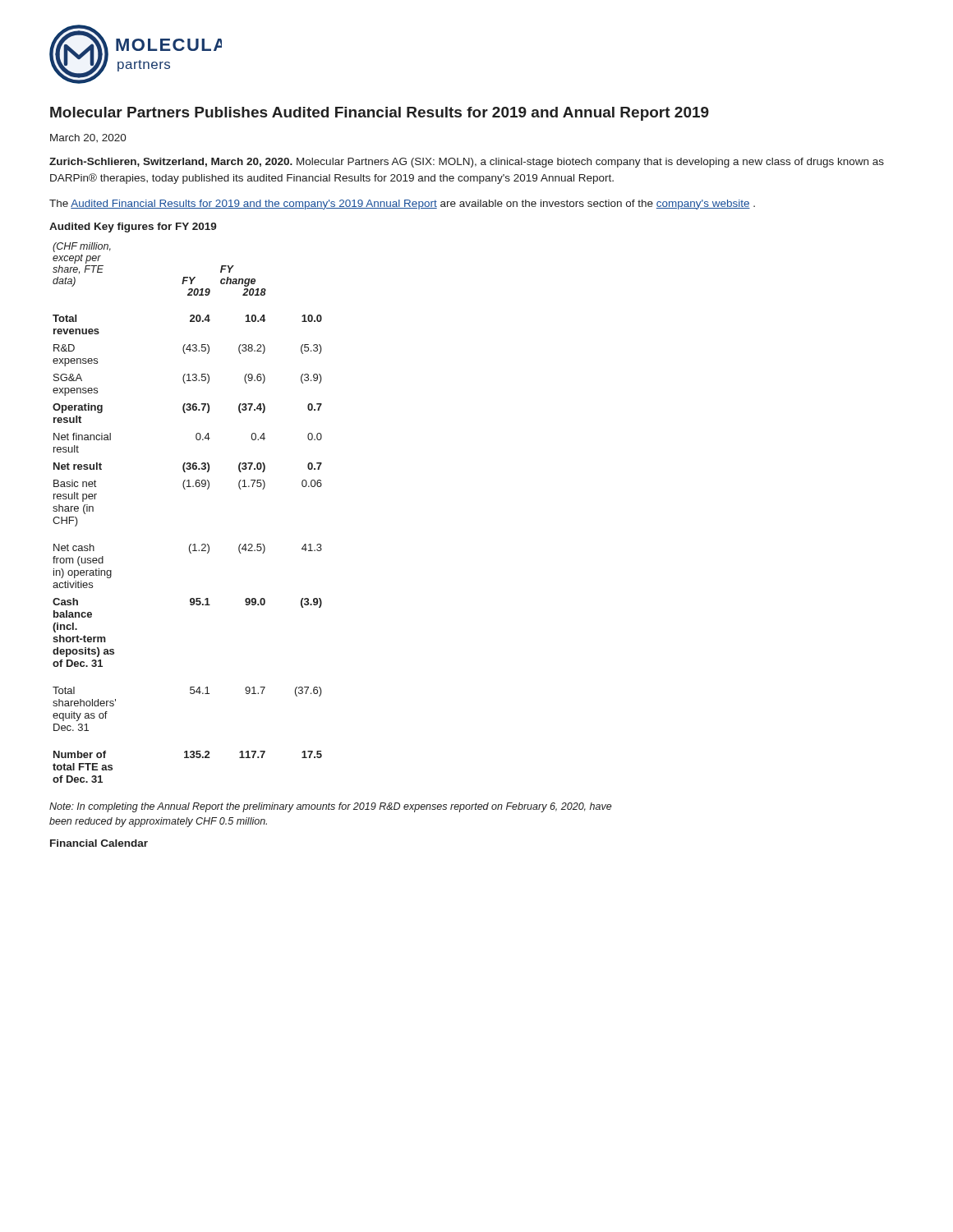Find the text starting "Zurich-Schlieren, Switzerland, March 20, 2020. Molecular"
Image resolution: width=953 pixels, height=1232 pixels.
pos(467,170)
